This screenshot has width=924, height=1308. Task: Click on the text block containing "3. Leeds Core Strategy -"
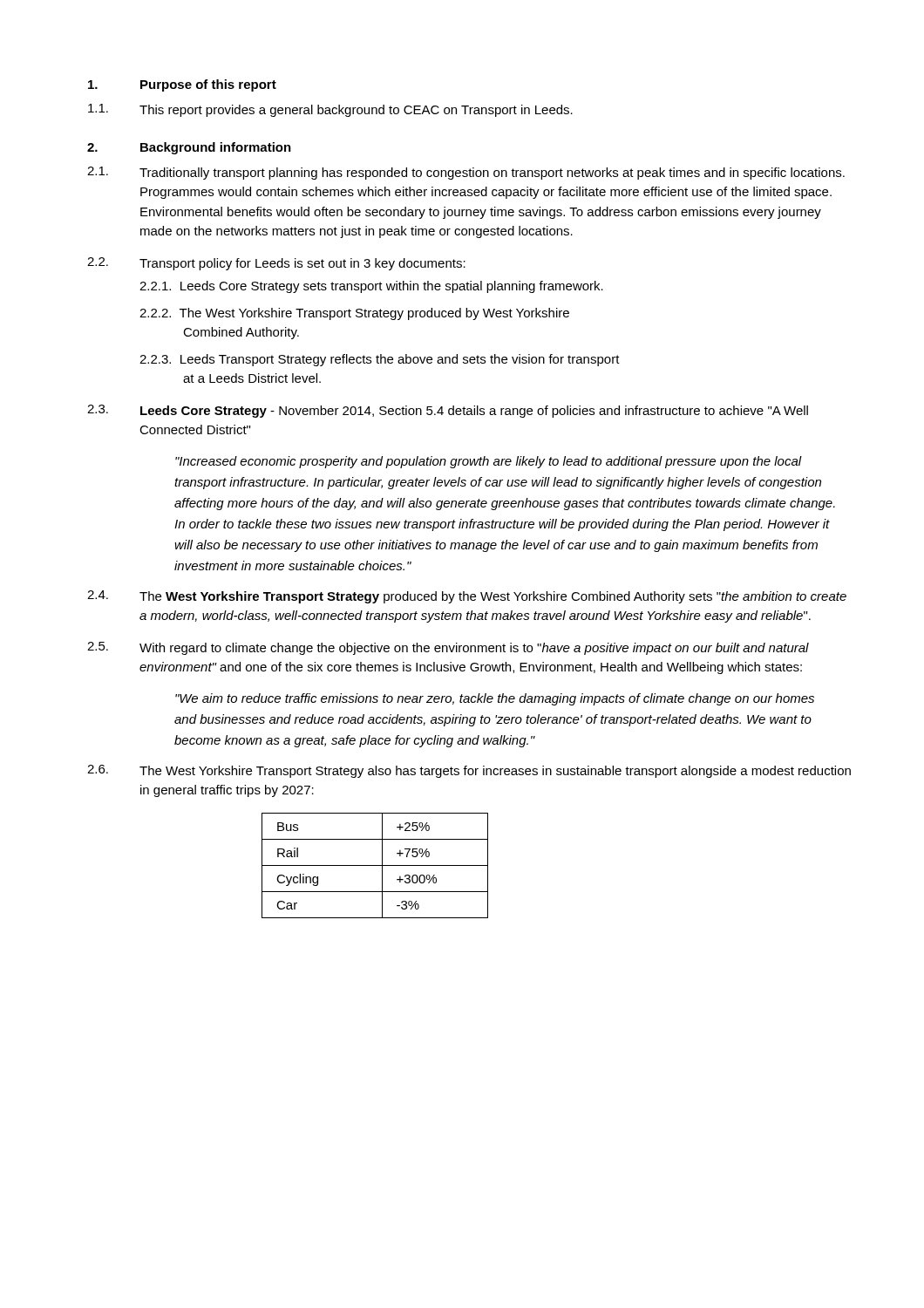coord(471,420)
